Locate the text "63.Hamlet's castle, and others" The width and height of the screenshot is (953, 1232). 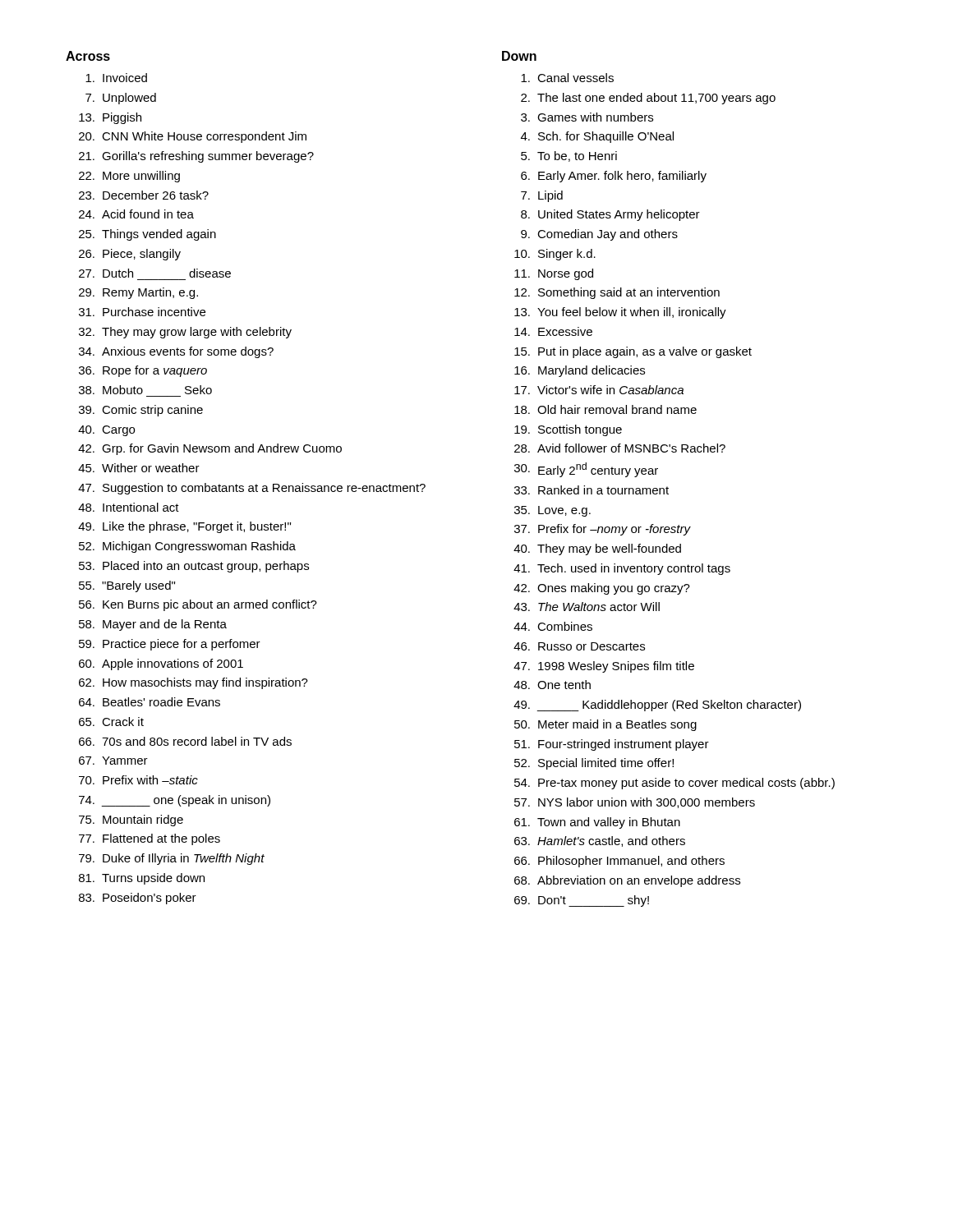coord(694,841)
